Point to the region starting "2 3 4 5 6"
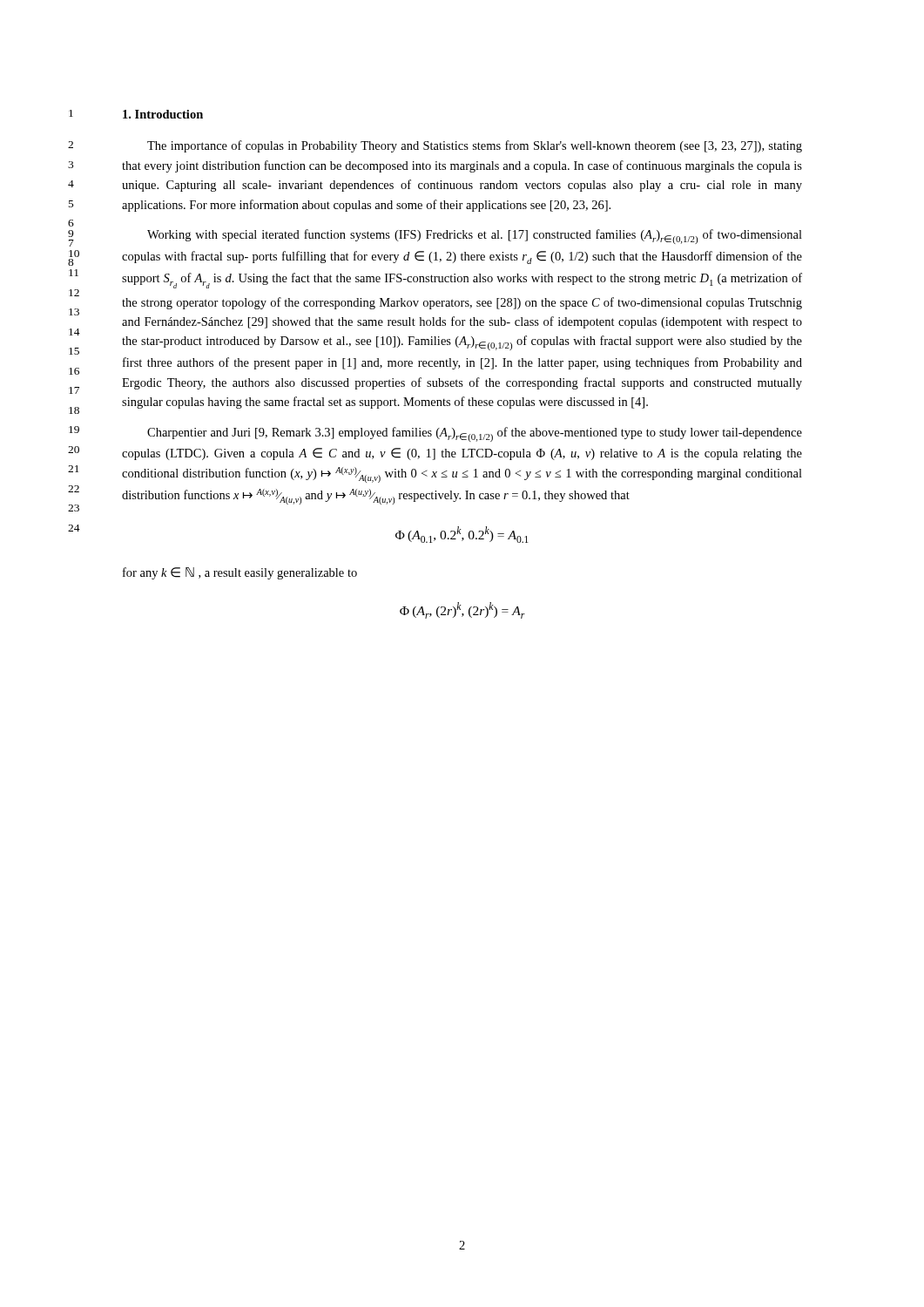Image resolution: width=924 pixels, height=1307 pixels. click(462, 175)
